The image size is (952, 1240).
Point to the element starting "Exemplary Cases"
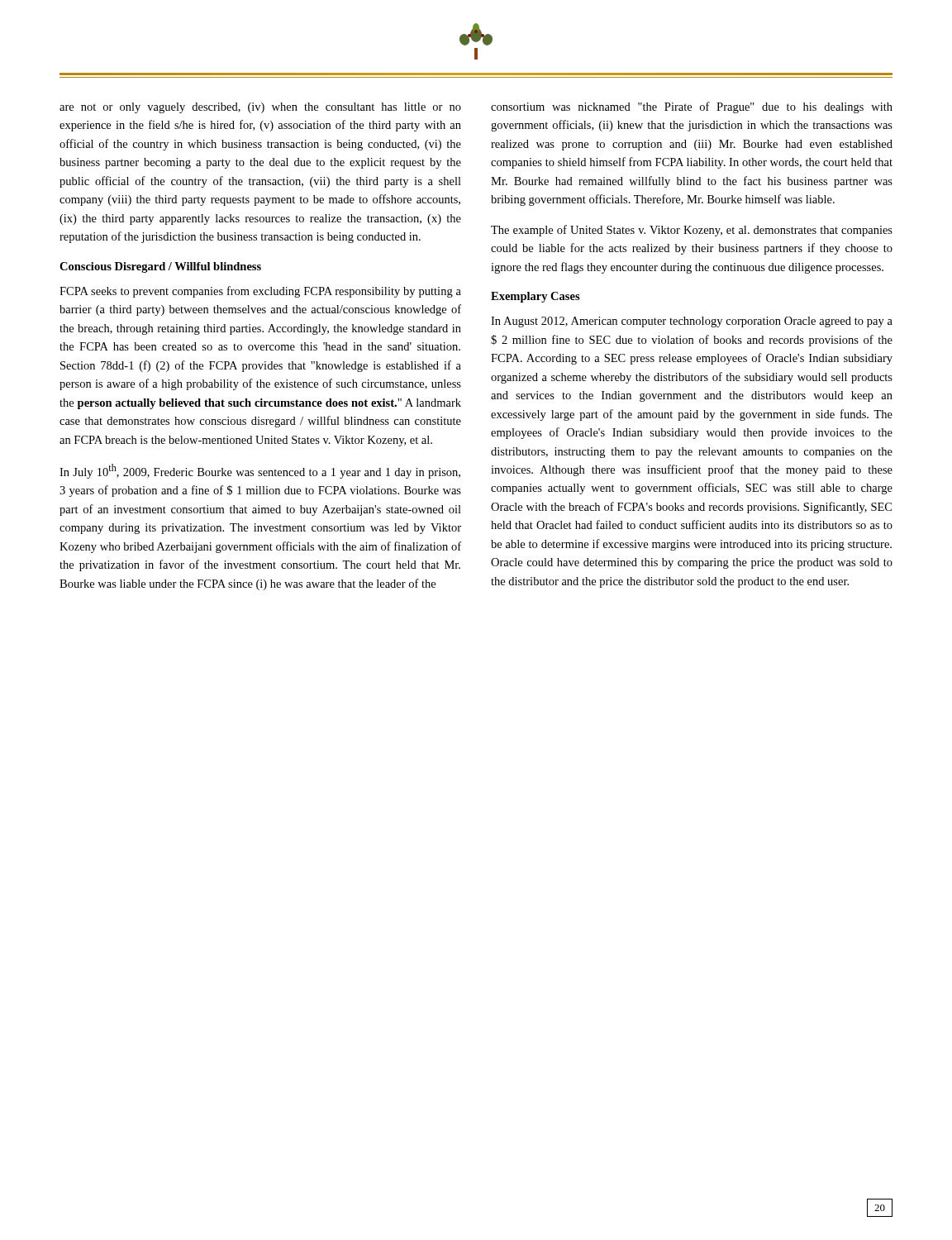pos(536,297)
